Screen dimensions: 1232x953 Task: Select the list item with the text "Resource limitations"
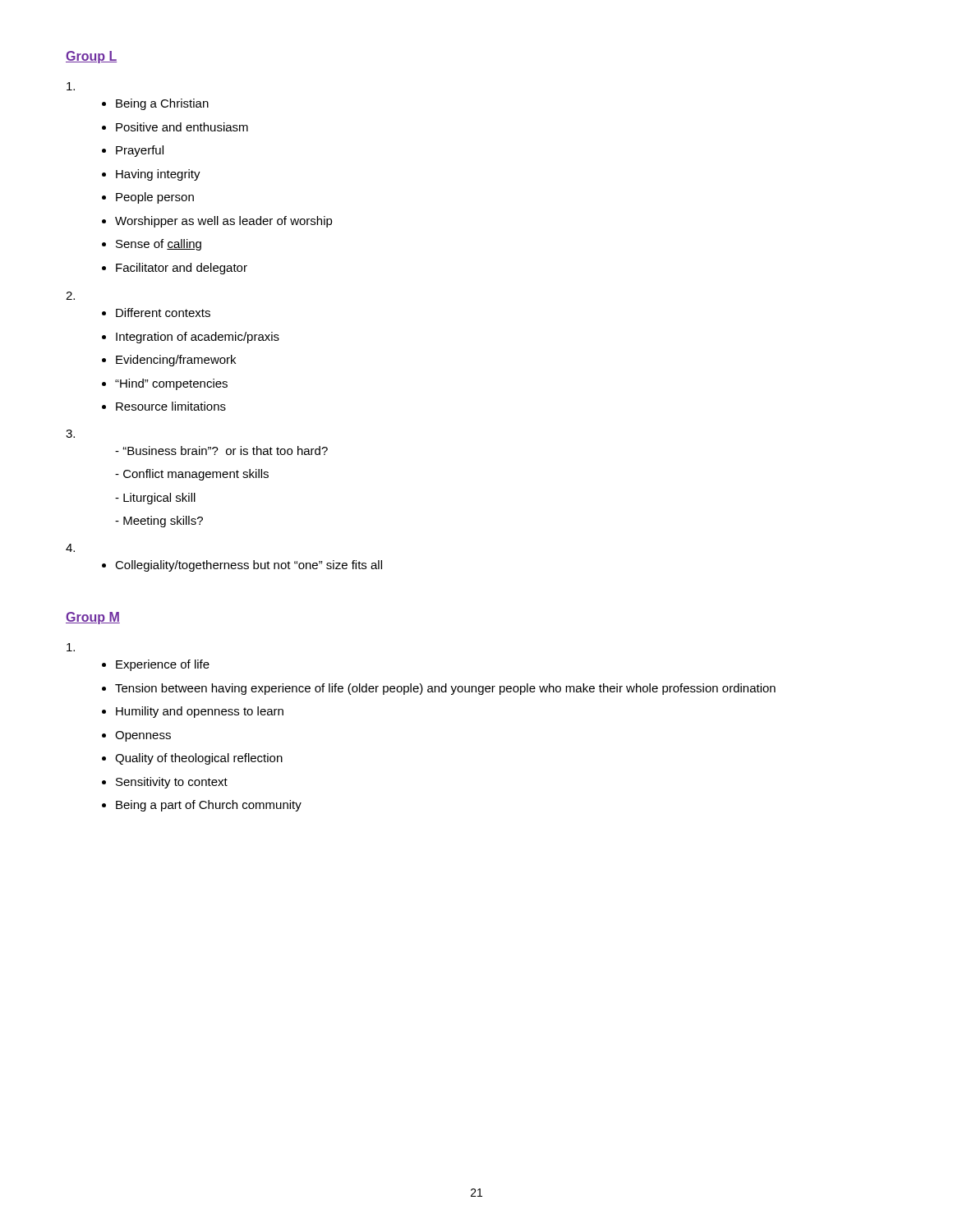[x=170, y=406]
